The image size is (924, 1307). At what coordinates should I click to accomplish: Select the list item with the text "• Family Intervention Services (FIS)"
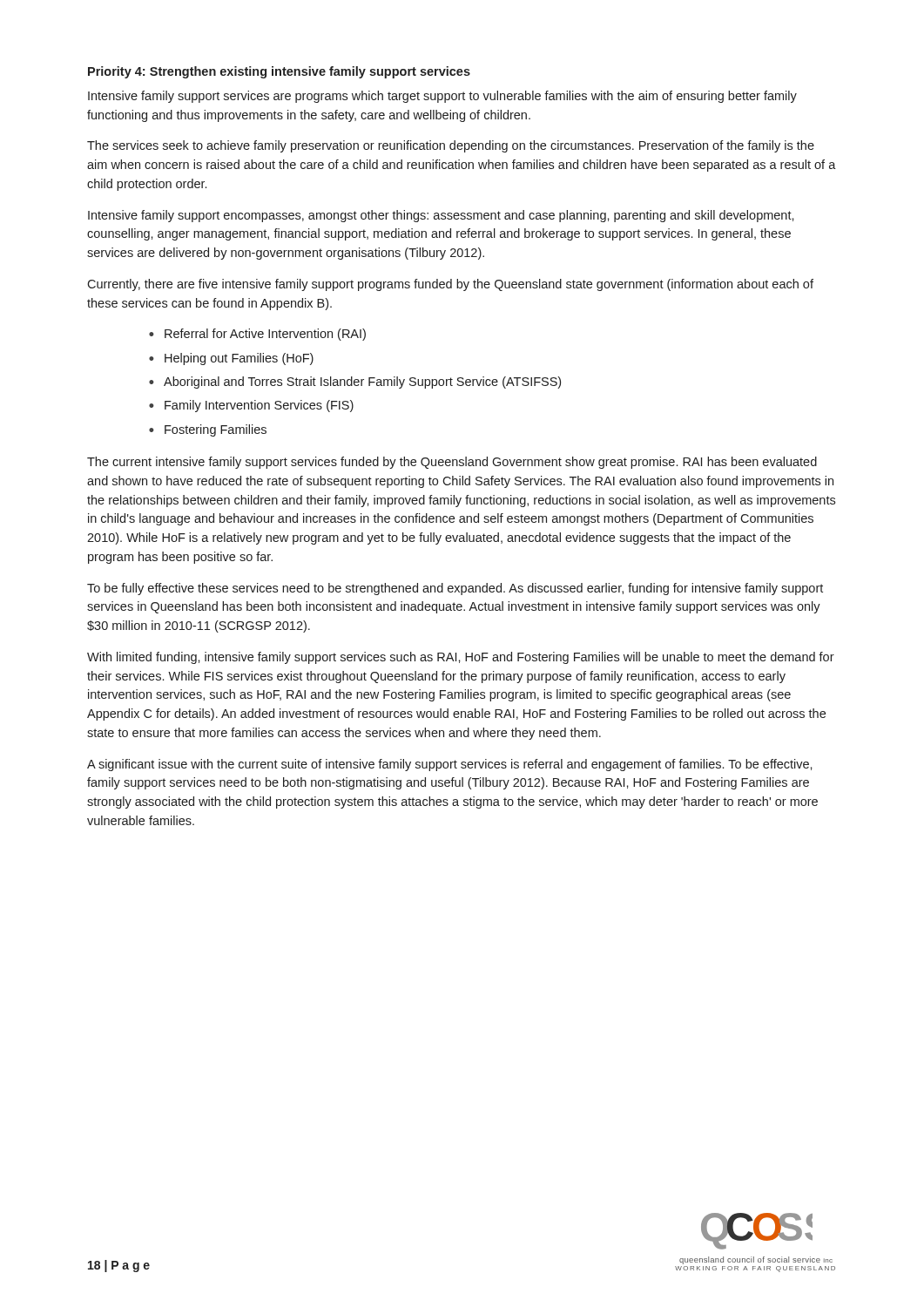251,406
